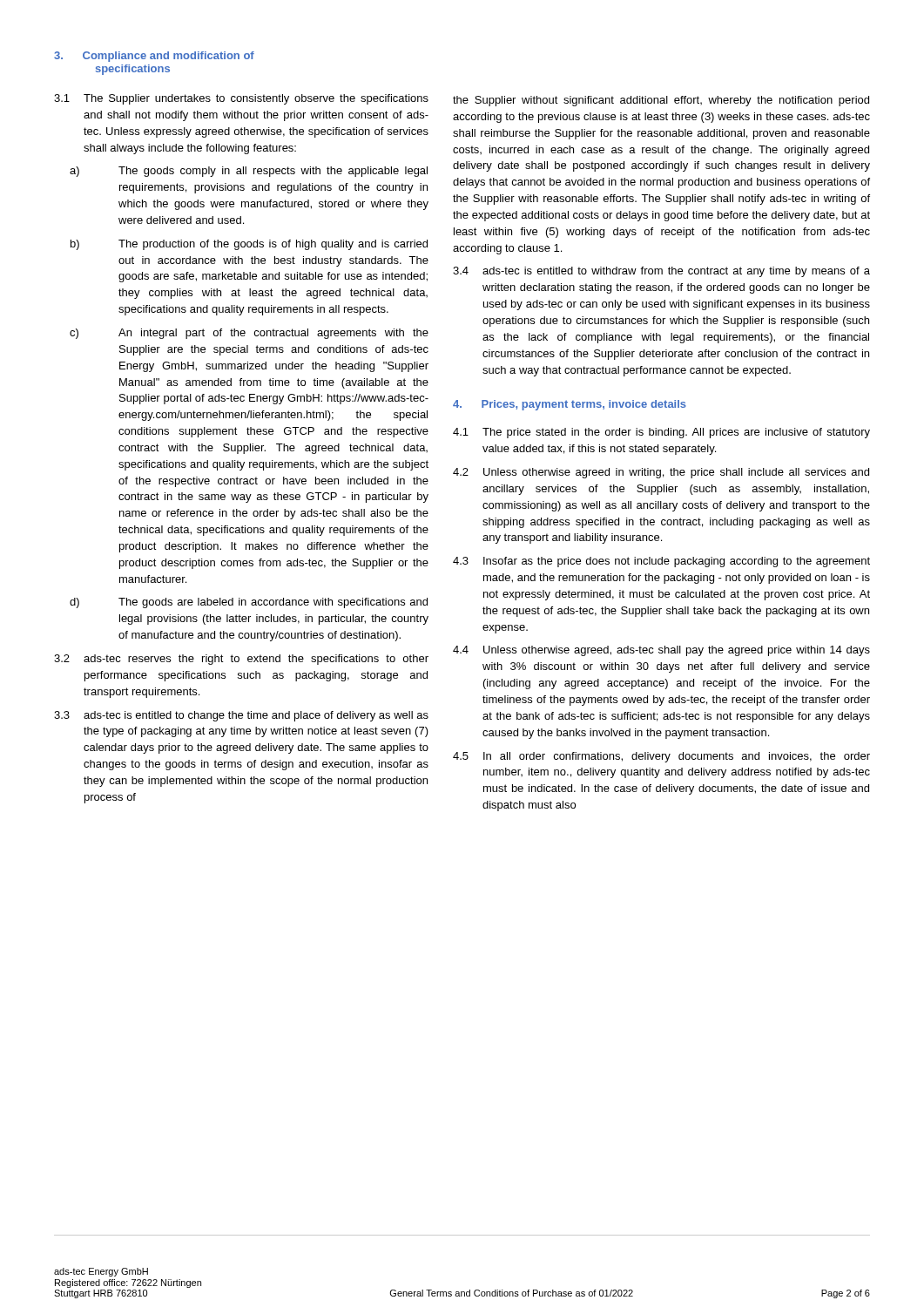Image resolution: width=924 pixels, height=1307 pixels.
Task: Click on the region starting "2 ads-tec reserves the right to"
Action: tap(241, 676)
